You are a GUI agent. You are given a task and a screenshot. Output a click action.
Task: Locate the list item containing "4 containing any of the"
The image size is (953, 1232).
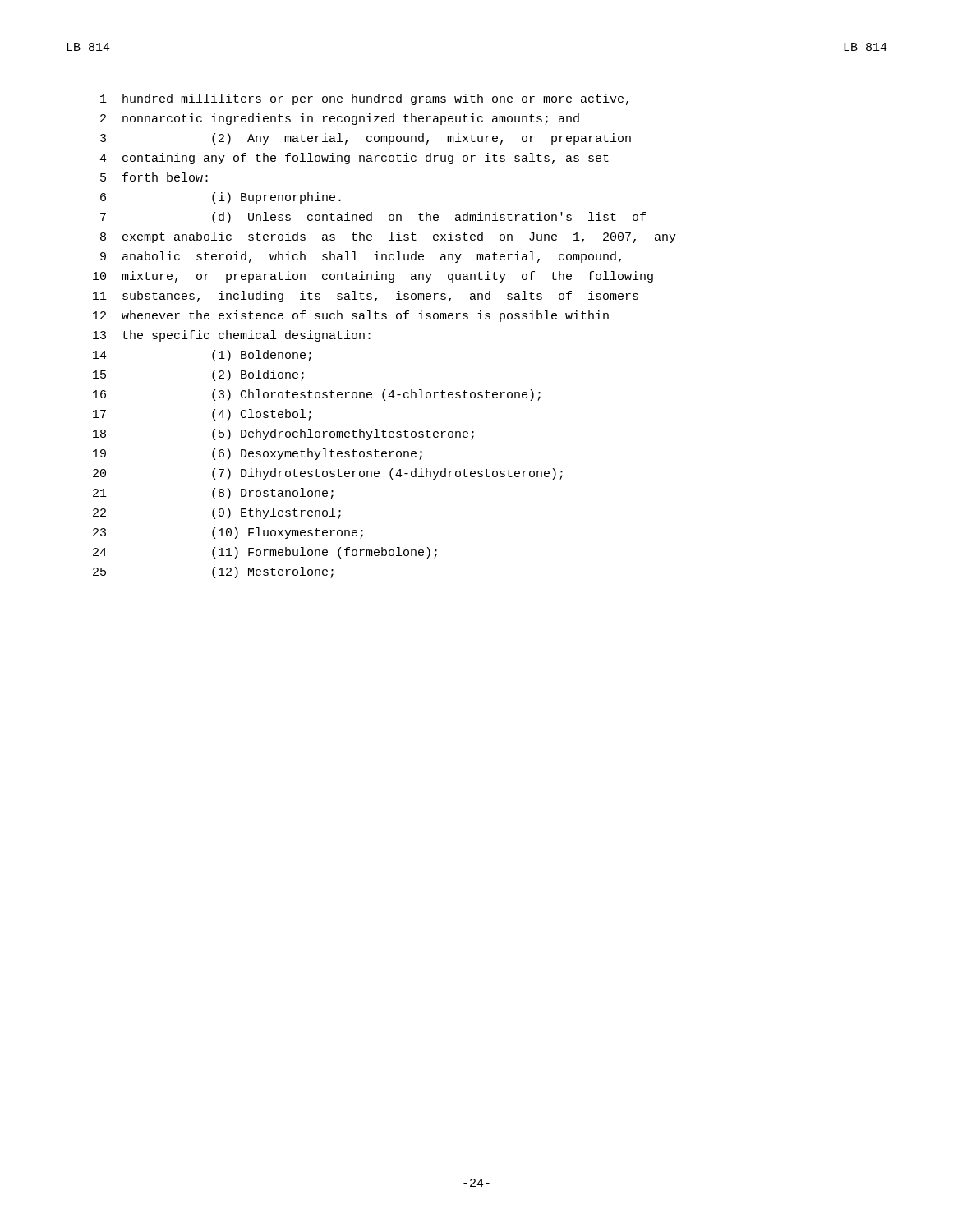coord(476,159)
